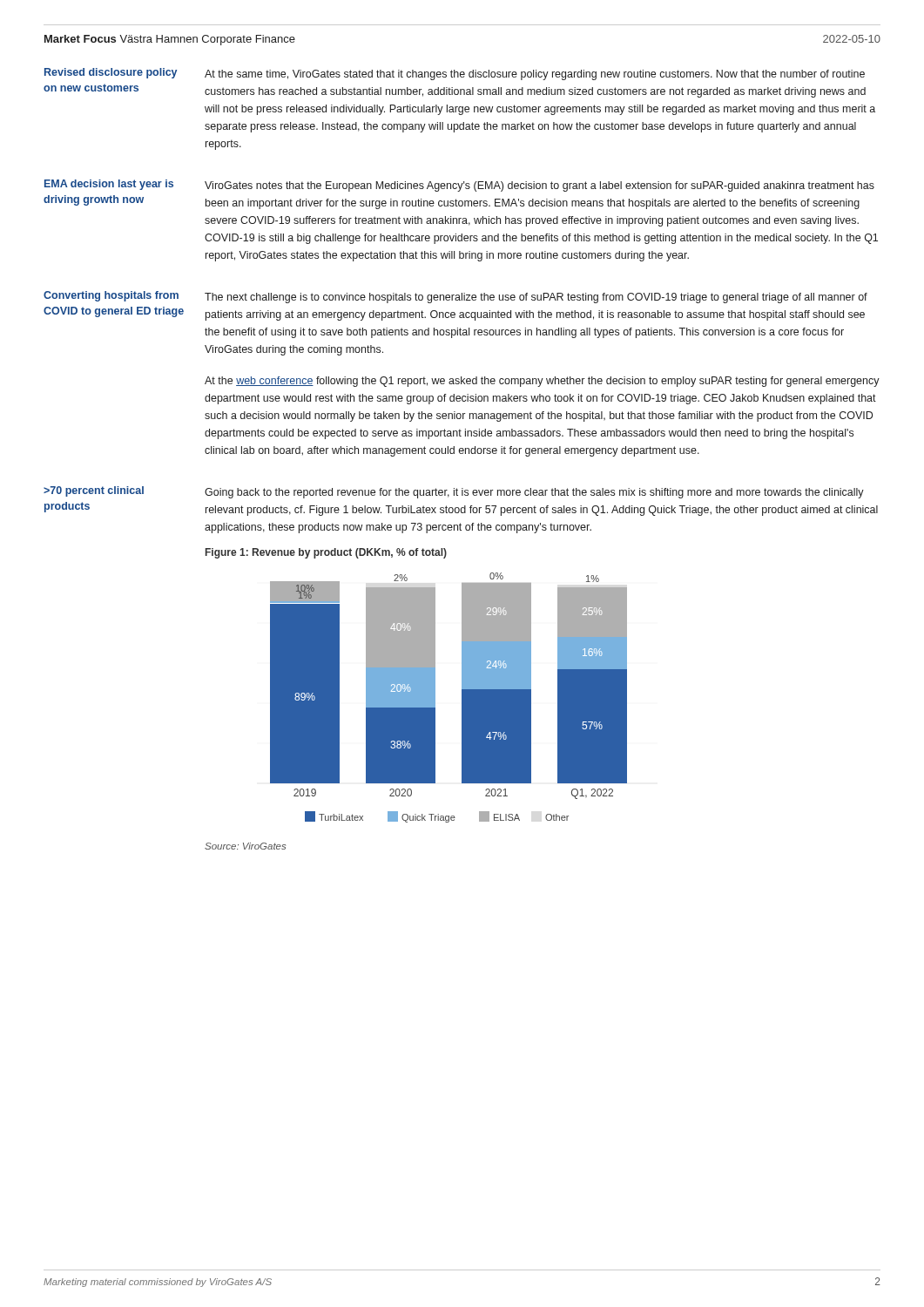Navigate to the region starting "At the same"
The height and width of the screenshot is (1307, 924).
tap(540, 109)
